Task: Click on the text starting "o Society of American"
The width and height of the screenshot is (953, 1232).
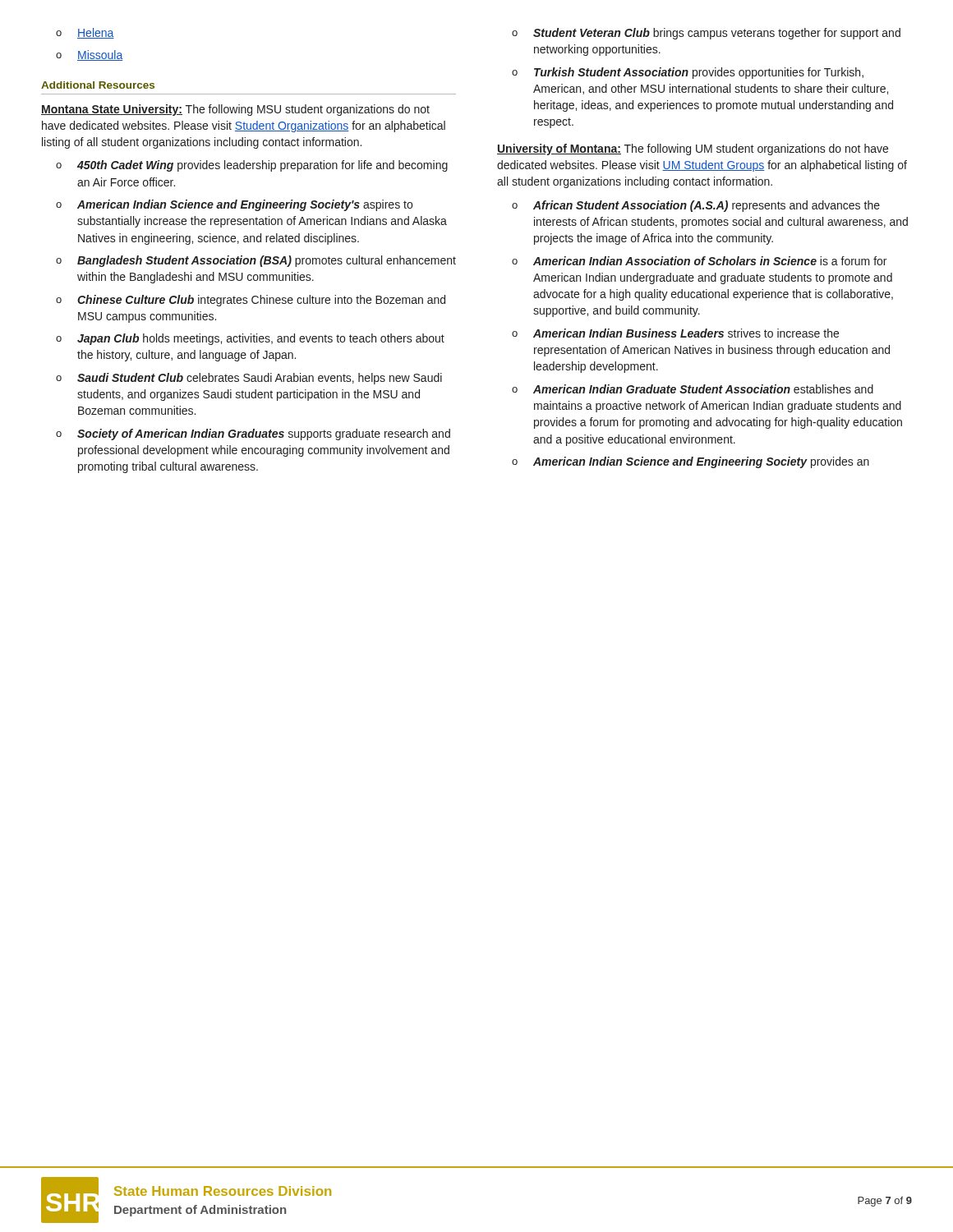Action: click(256, 450)
